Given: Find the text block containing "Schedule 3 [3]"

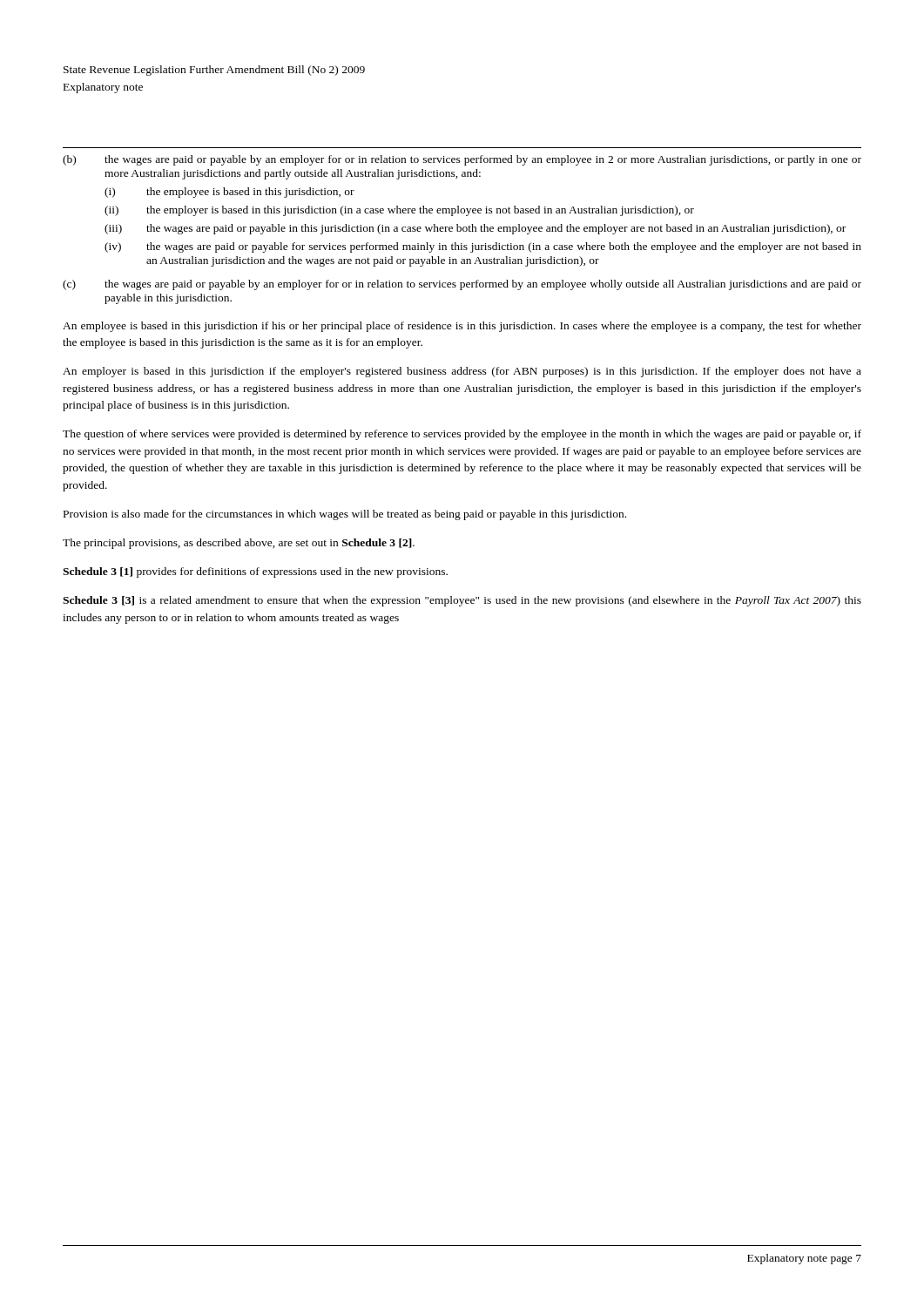Looking at the screenshot, I should click(462, 609).
